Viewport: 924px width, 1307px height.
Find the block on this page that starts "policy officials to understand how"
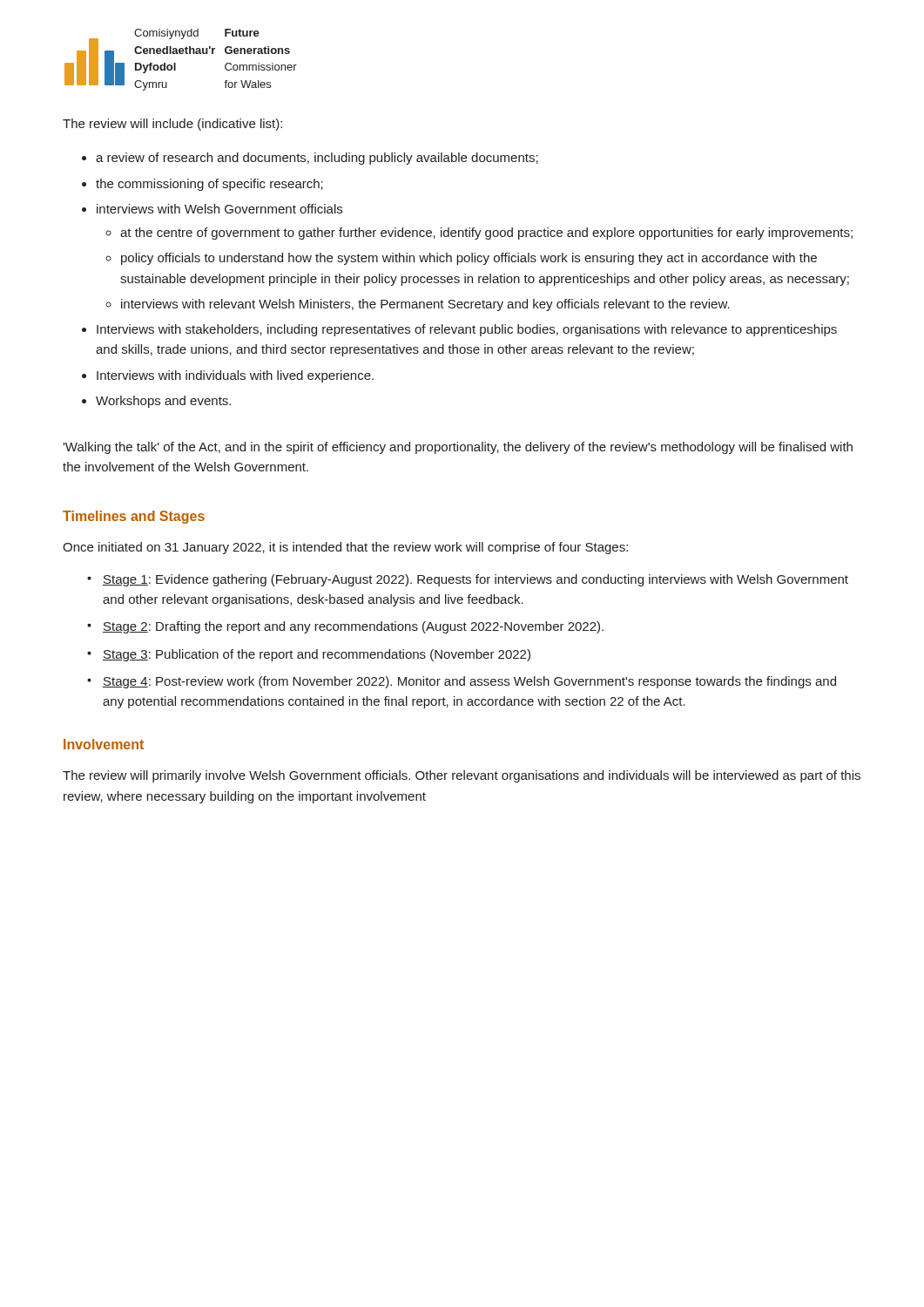coord(491,268)
